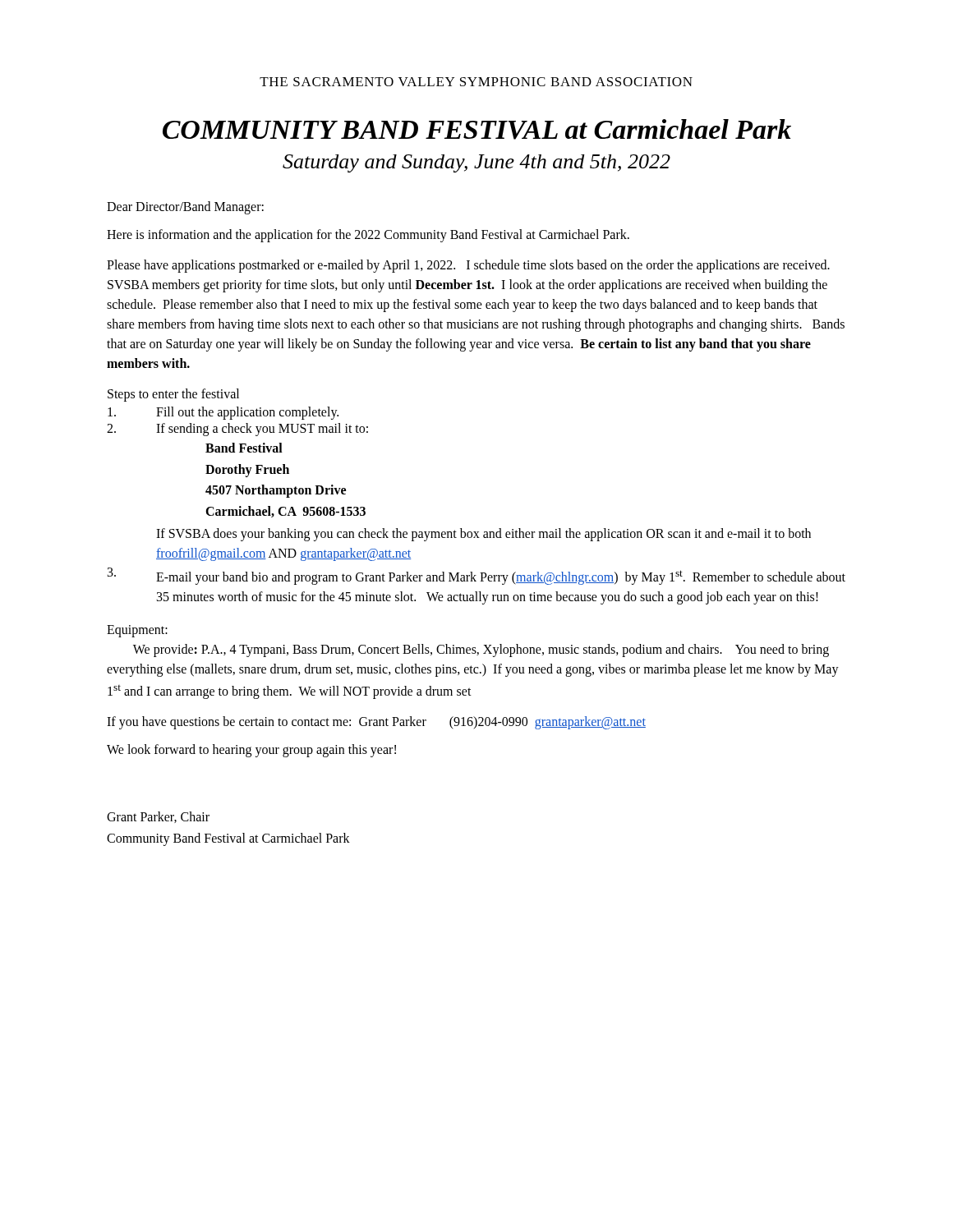Screen dimensions: 1232x953
Task: Locate the text block containing "Steps to enter the"
Action: tap(173, 394)
